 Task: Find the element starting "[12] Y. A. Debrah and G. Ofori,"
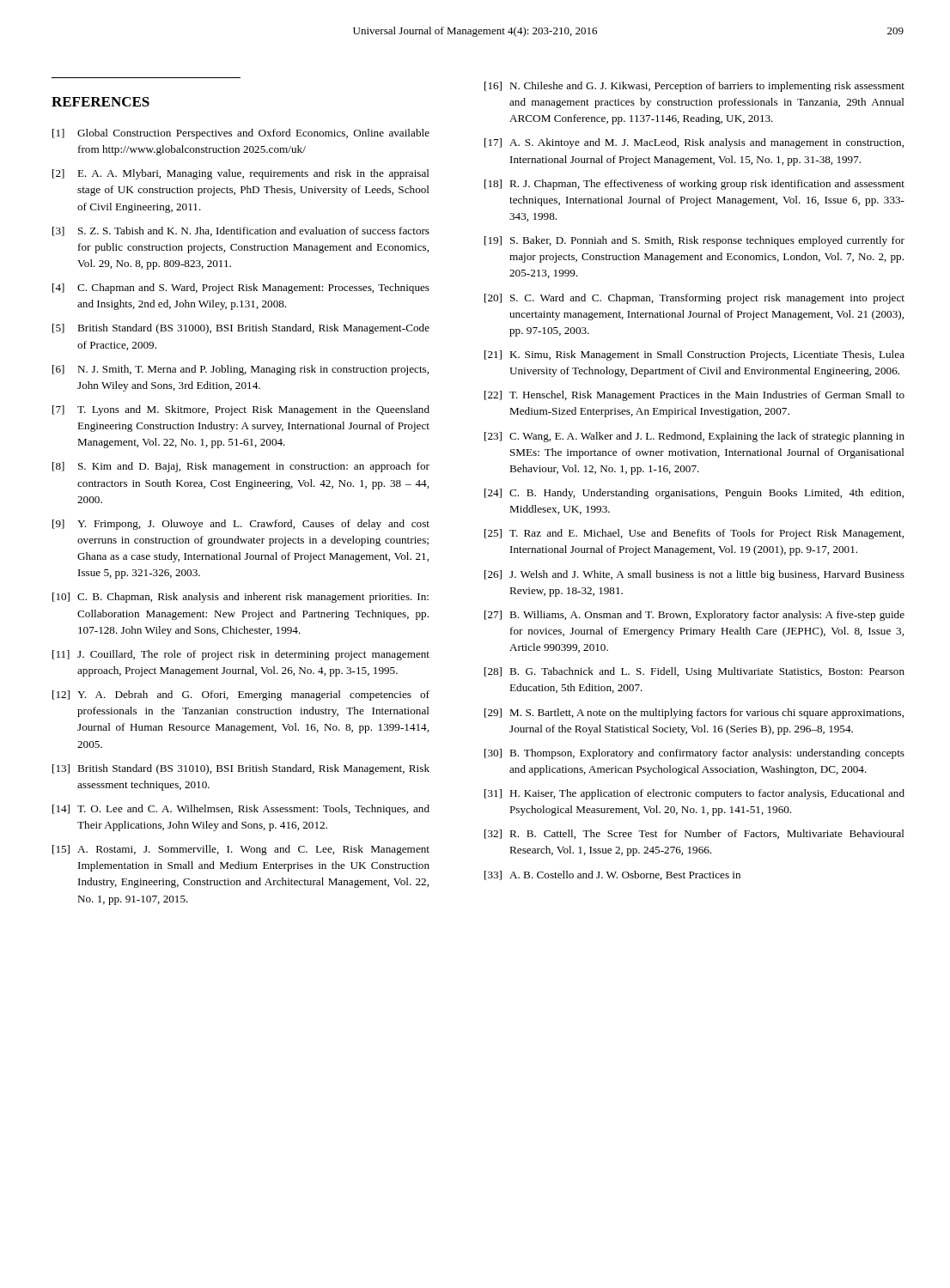coord(240,719)
